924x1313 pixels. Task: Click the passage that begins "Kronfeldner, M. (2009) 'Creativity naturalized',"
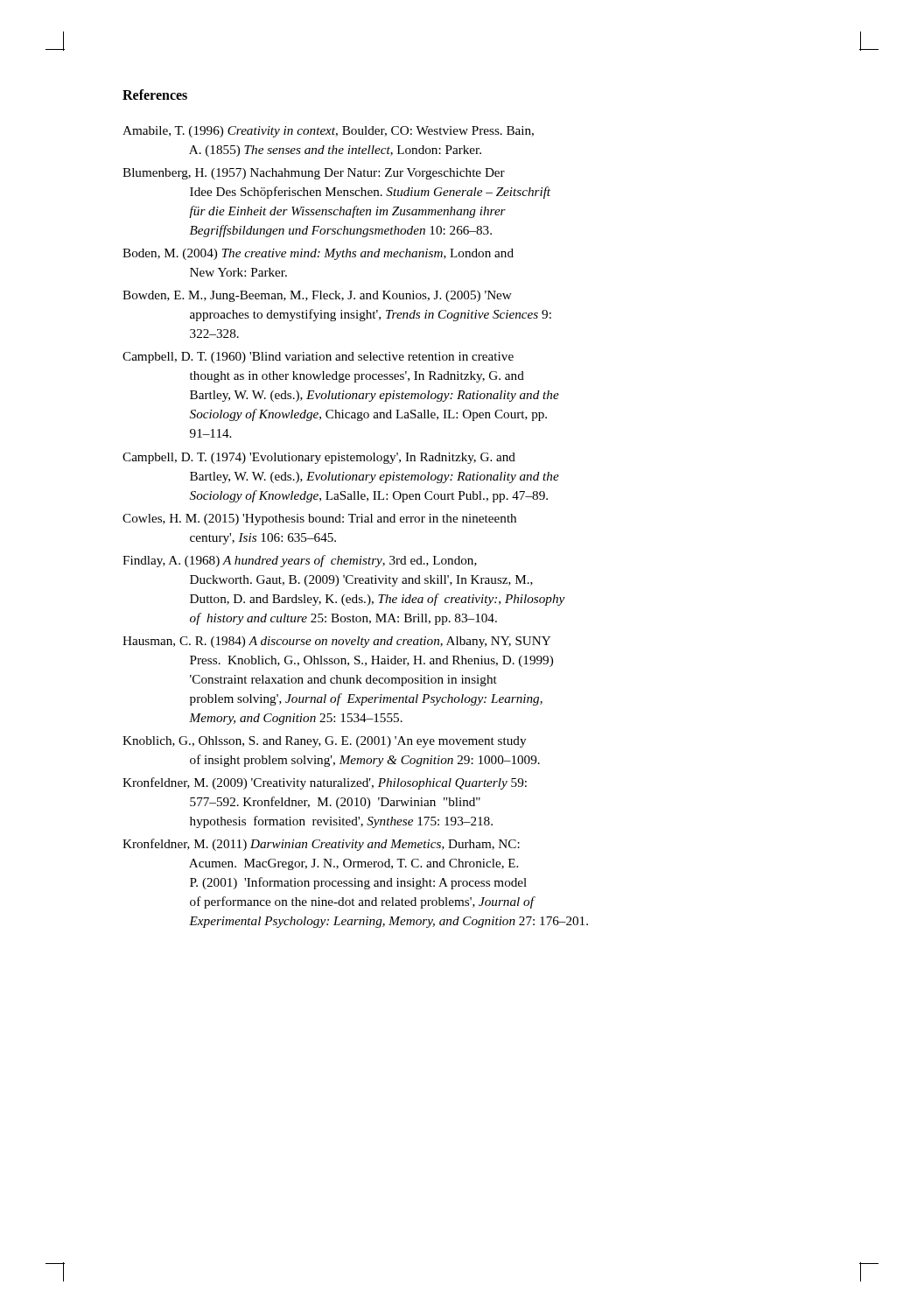point(325,801)
